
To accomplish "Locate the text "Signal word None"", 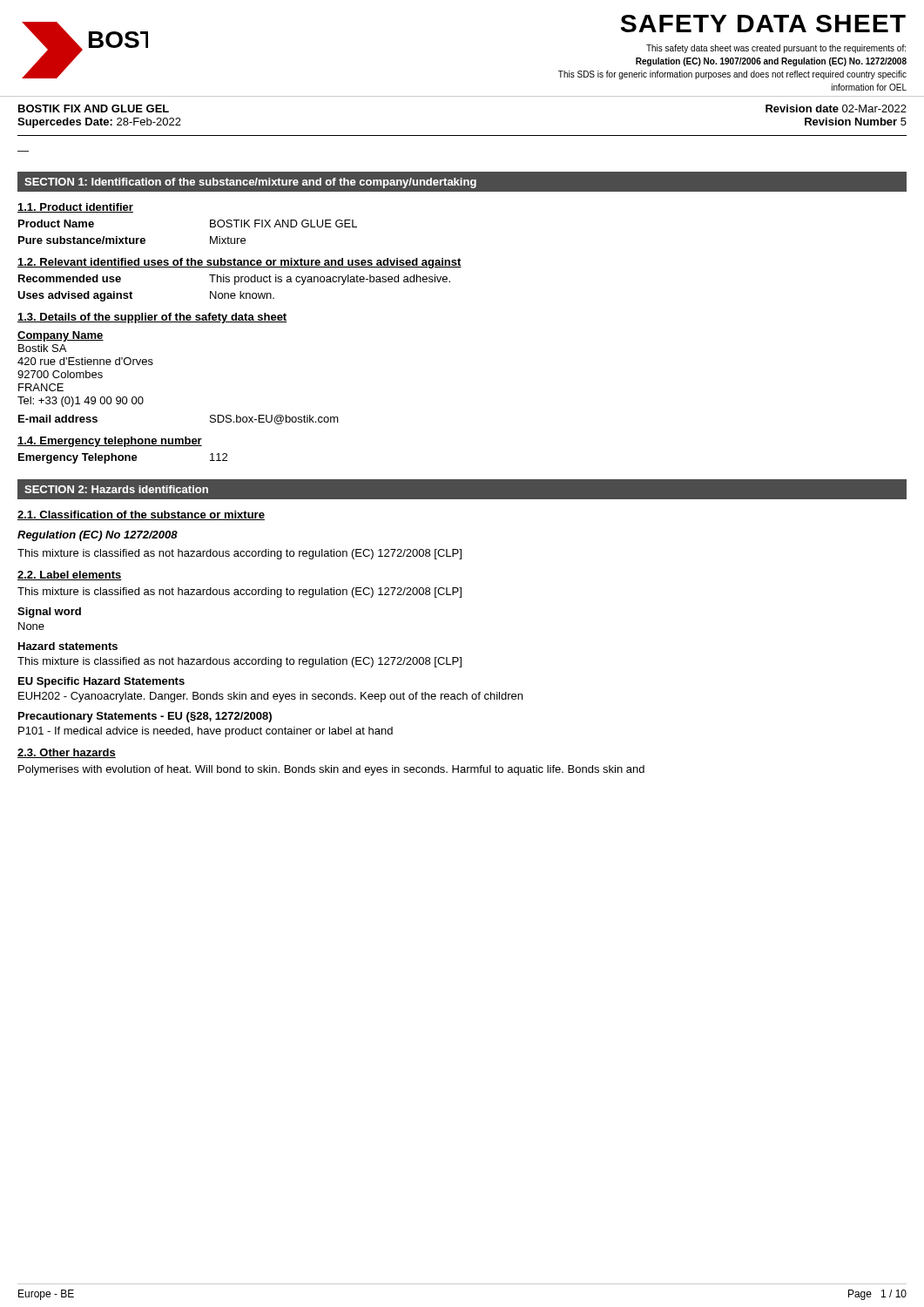I will 49,613.
